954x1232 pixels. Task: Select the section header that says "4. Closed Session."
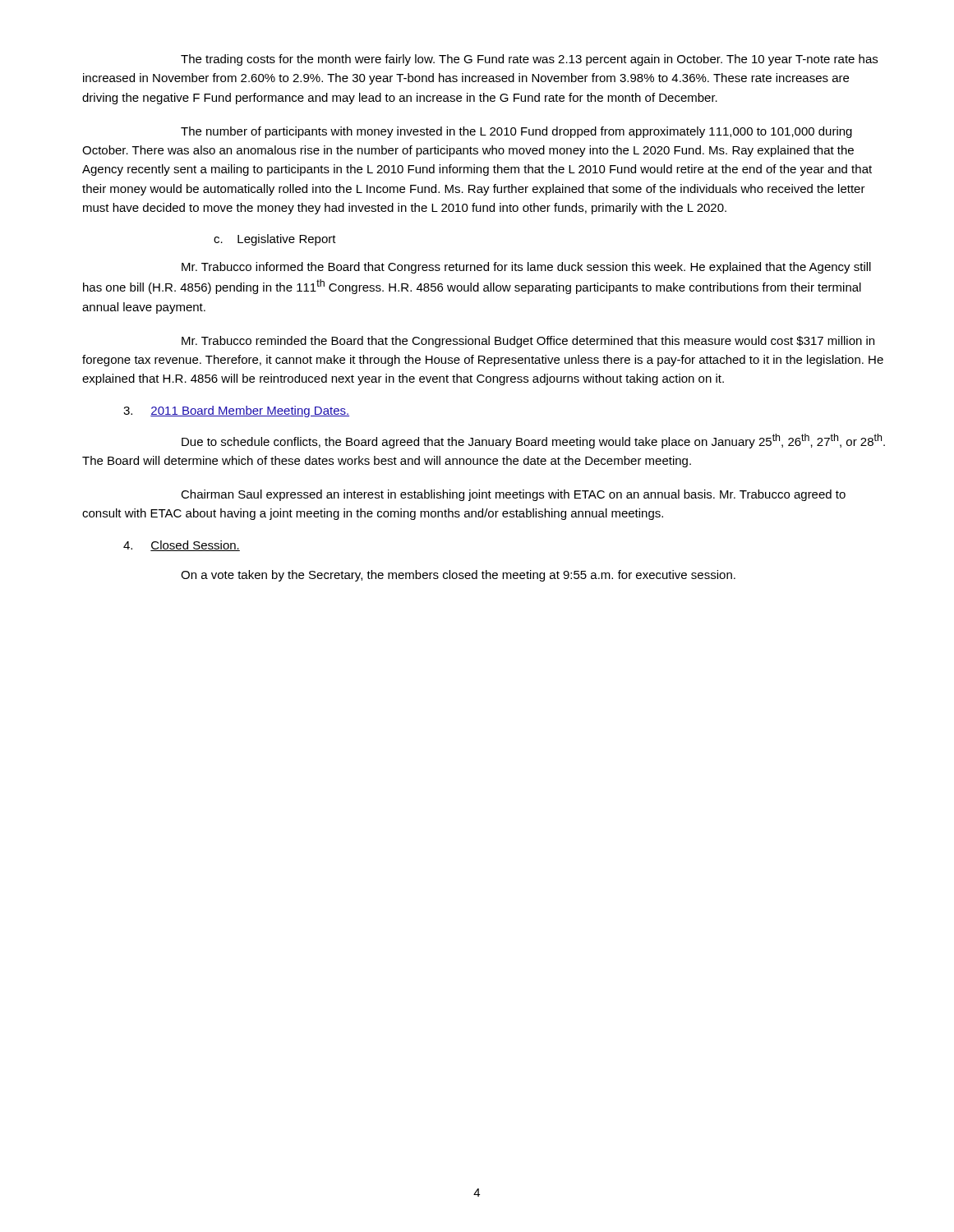[181, 545]
